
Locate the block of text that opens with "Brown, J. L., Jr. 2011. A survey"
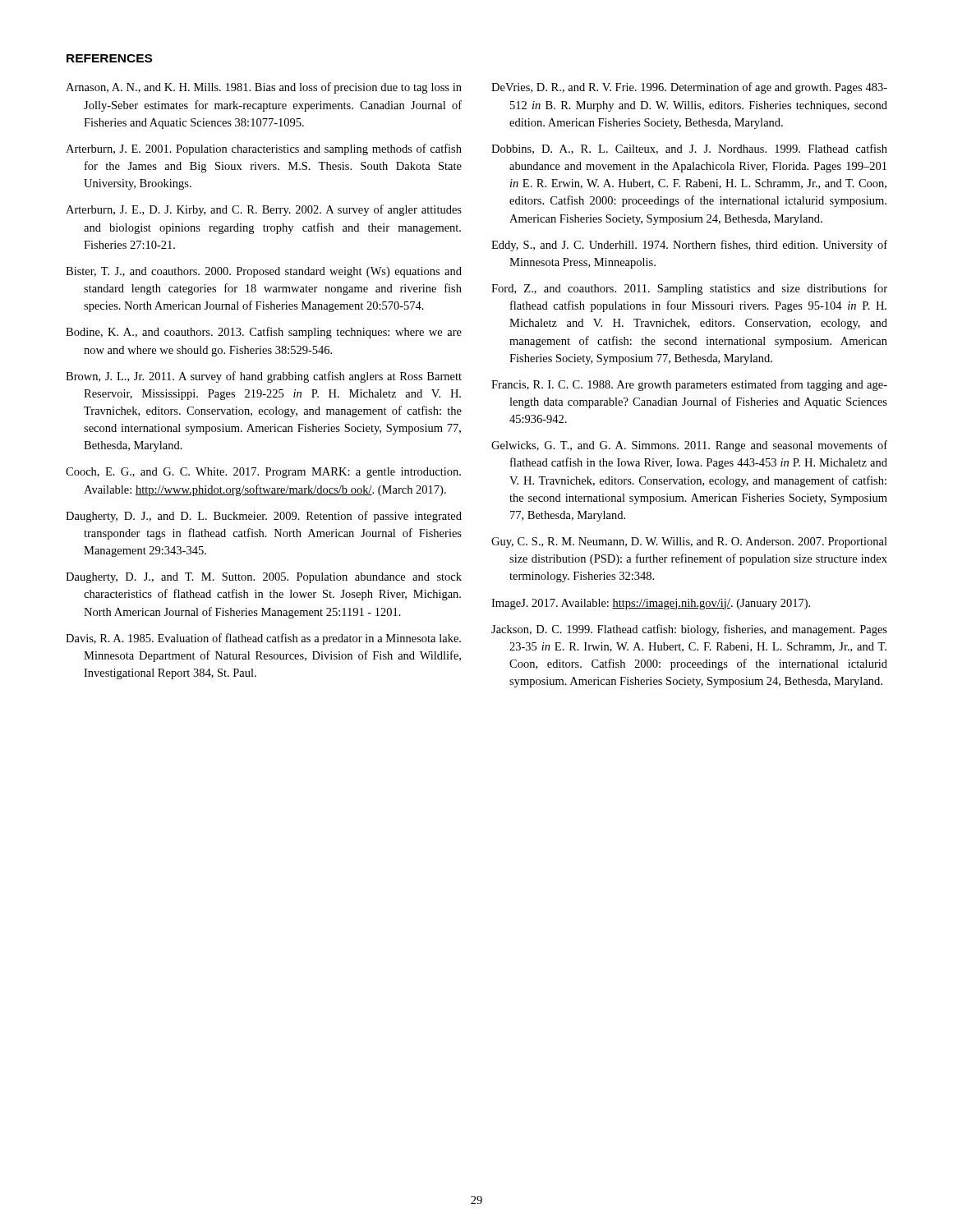click(264, 411)
